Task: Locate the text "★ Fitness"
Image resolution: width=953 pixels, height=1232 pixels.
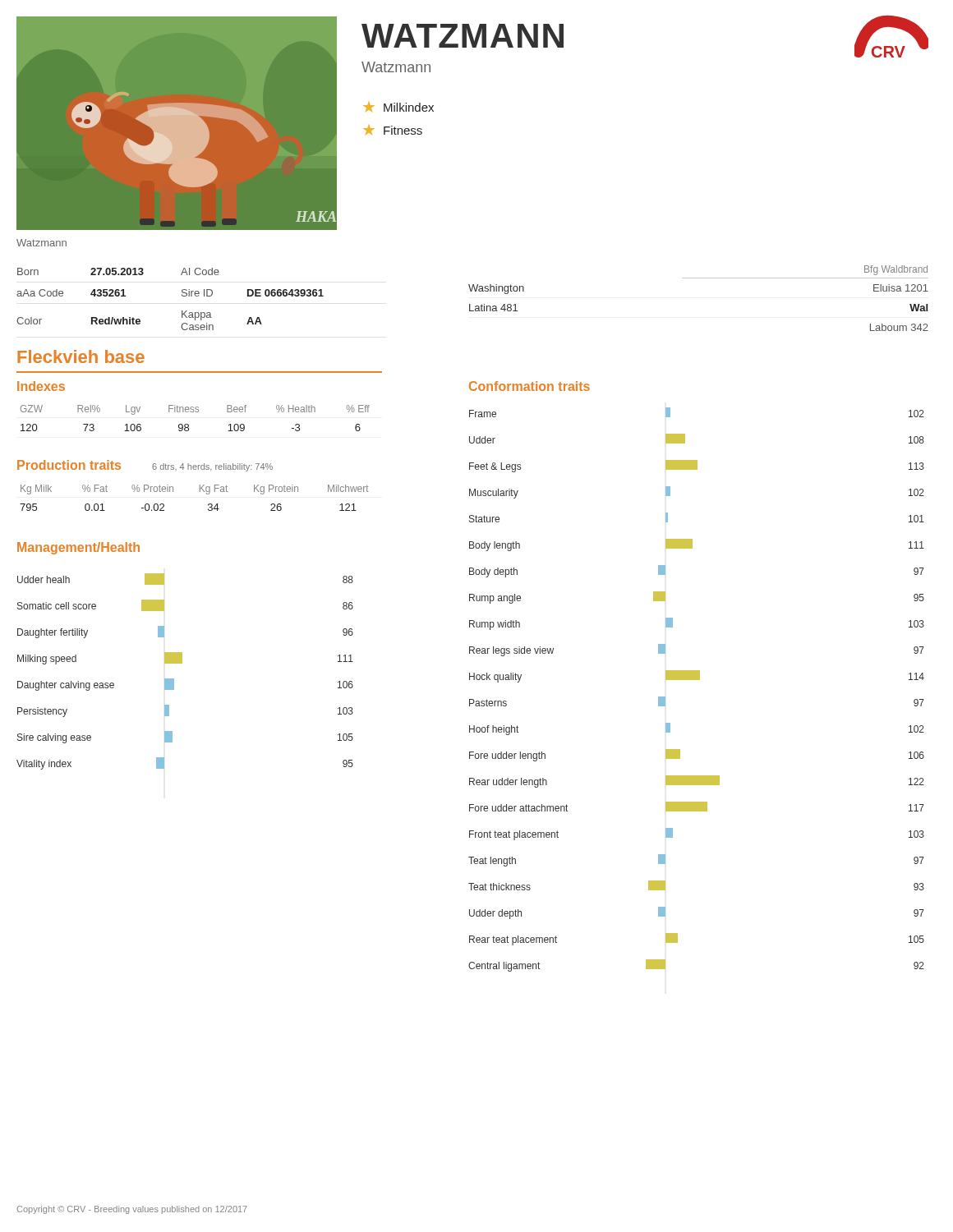Action: pyautogui.click(x=392, y=130)
